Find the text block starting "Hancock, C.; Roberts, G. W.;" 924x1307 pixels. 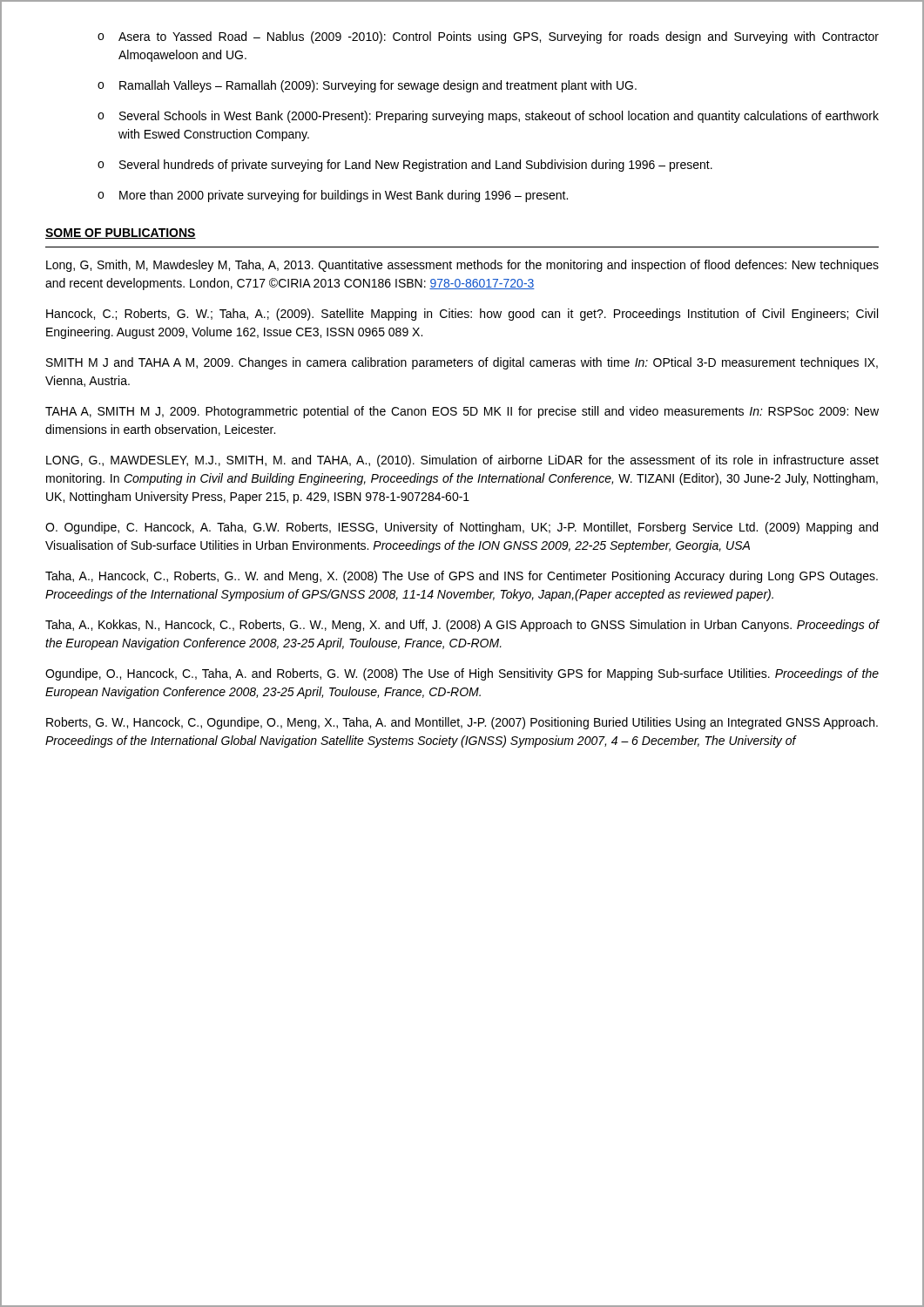point(462,323)
